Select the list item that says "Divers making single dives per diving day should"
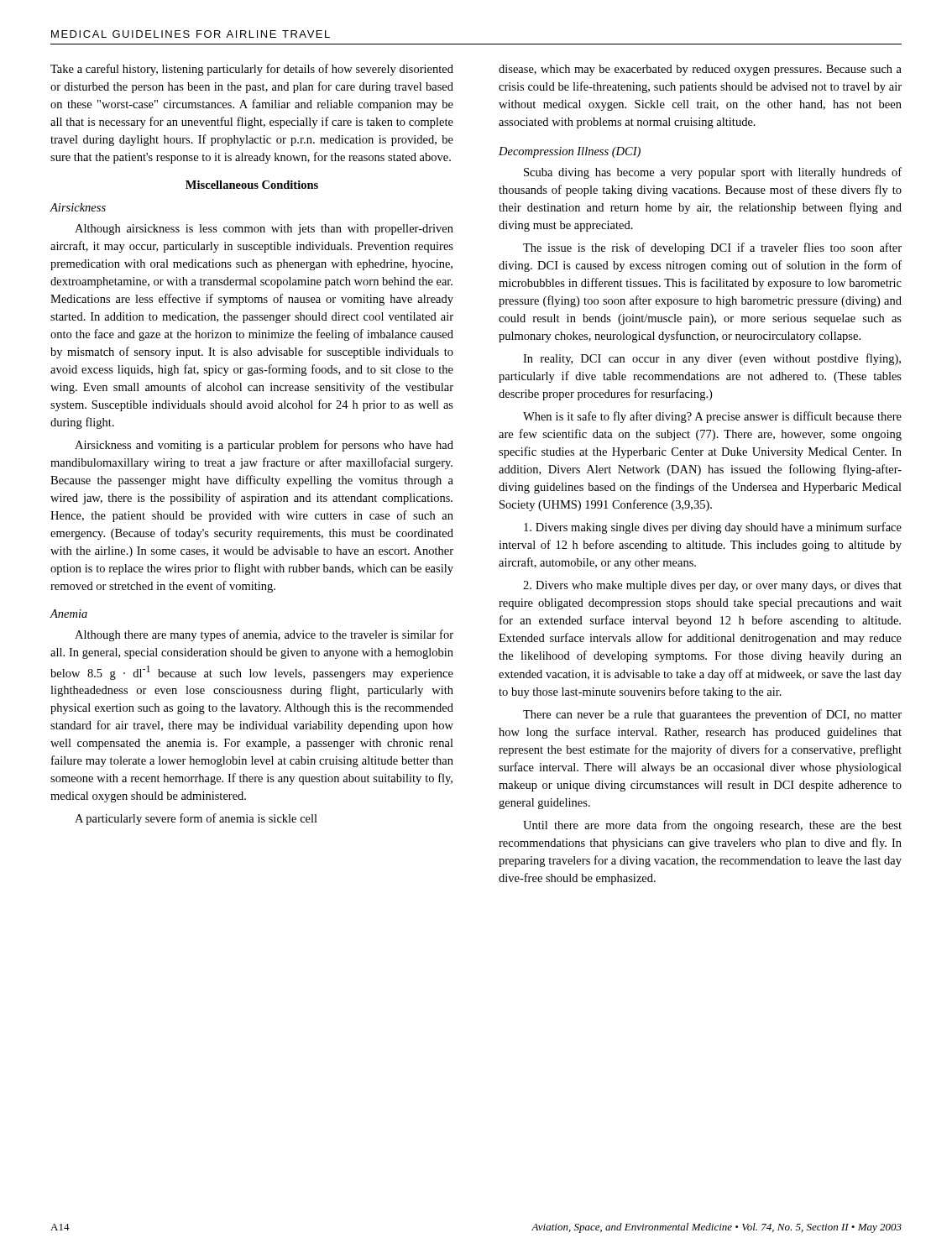The width and height of the screenshot is (952, 1259). coord(700,545)
